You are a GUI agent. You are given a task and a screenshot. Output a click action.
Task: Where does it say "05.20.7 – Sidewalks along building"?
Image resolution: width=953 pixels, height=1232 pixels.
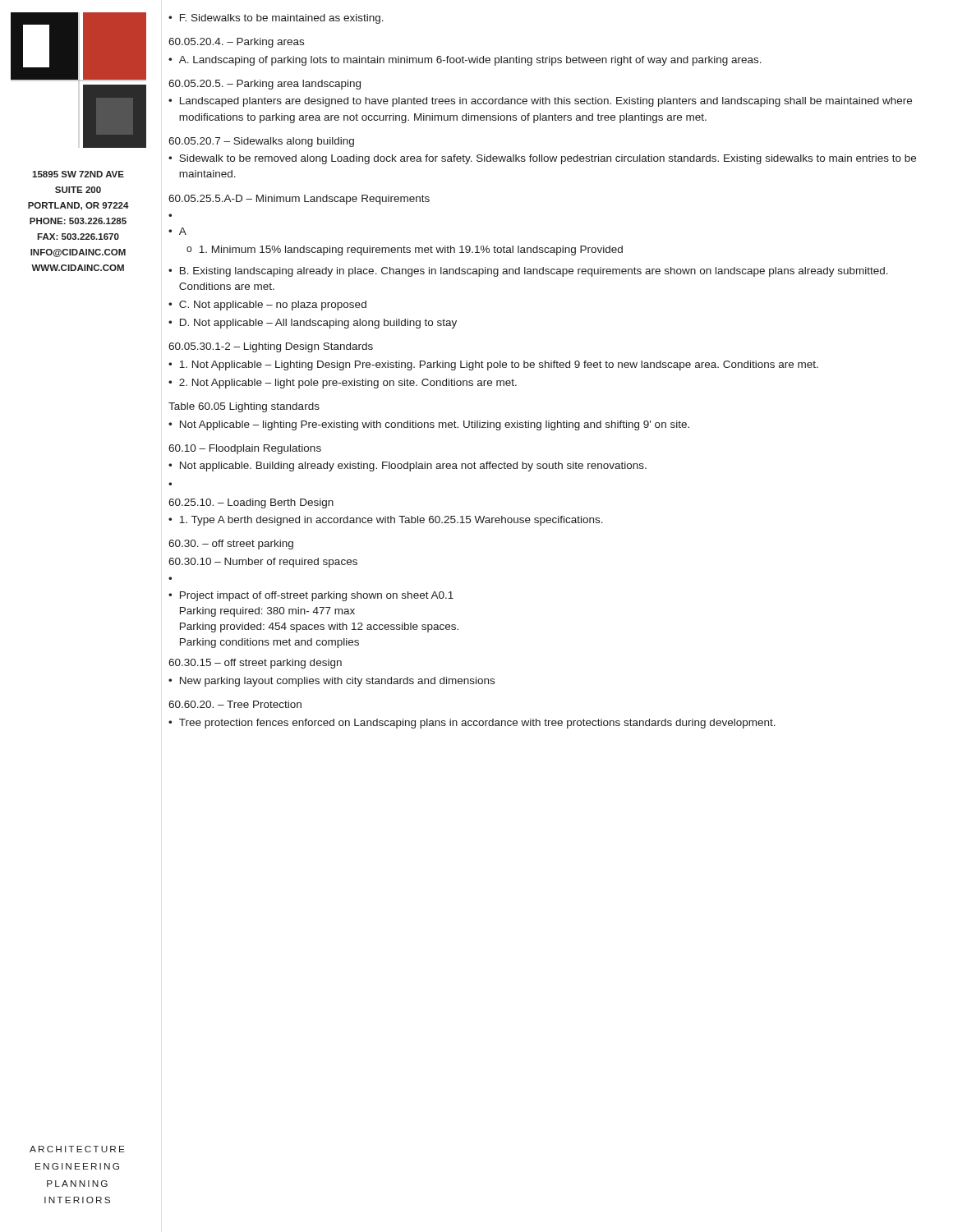pyautogui.click(x=262, y=141)
